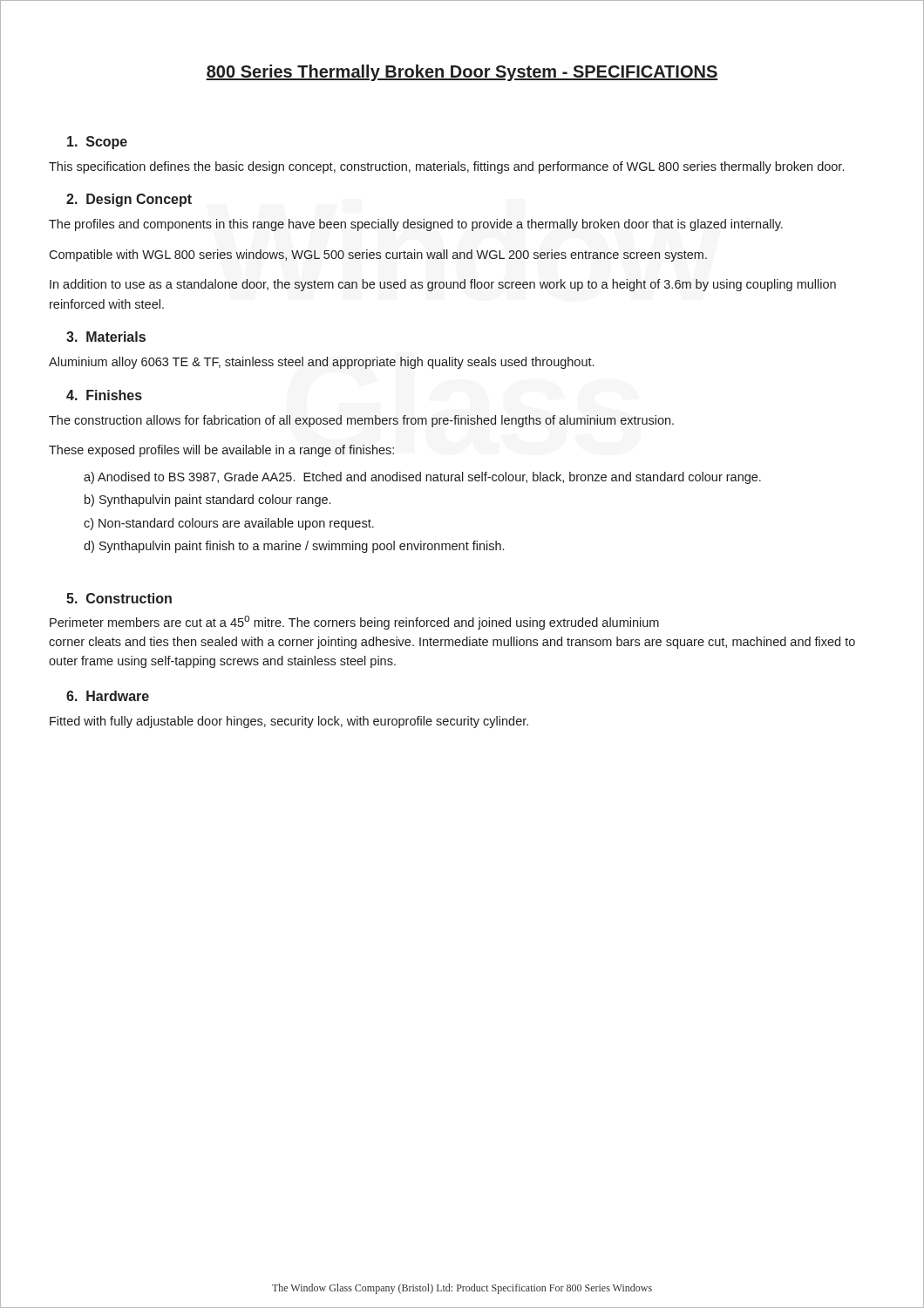Locate the text block that says "These exposed profiles will be available"
Image resolution: width=924 pixels, height=1308 pixels.
(222, 450)
